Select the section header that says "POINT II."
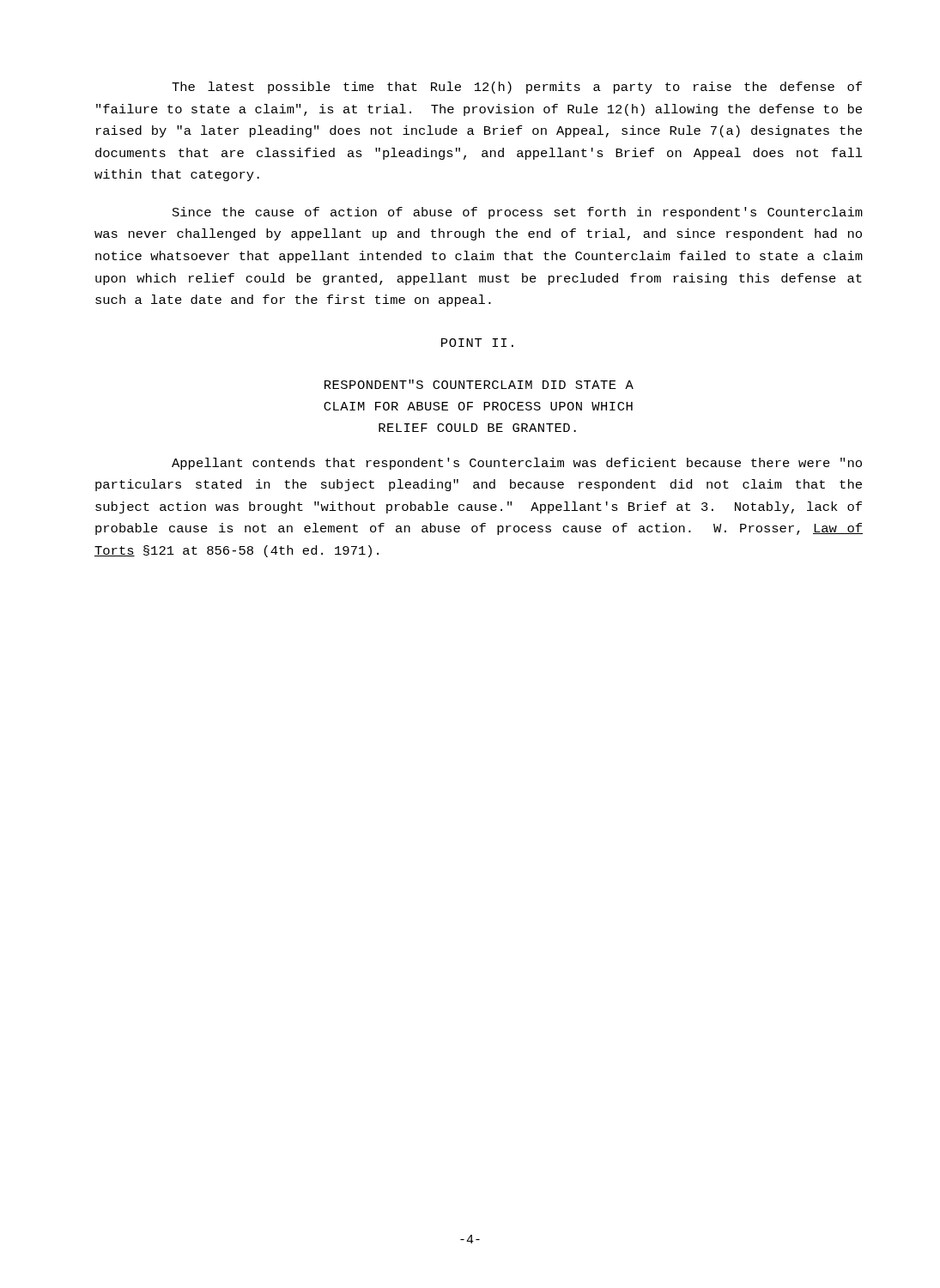Viewport: 940px width, 1288px height. [479, 344]
